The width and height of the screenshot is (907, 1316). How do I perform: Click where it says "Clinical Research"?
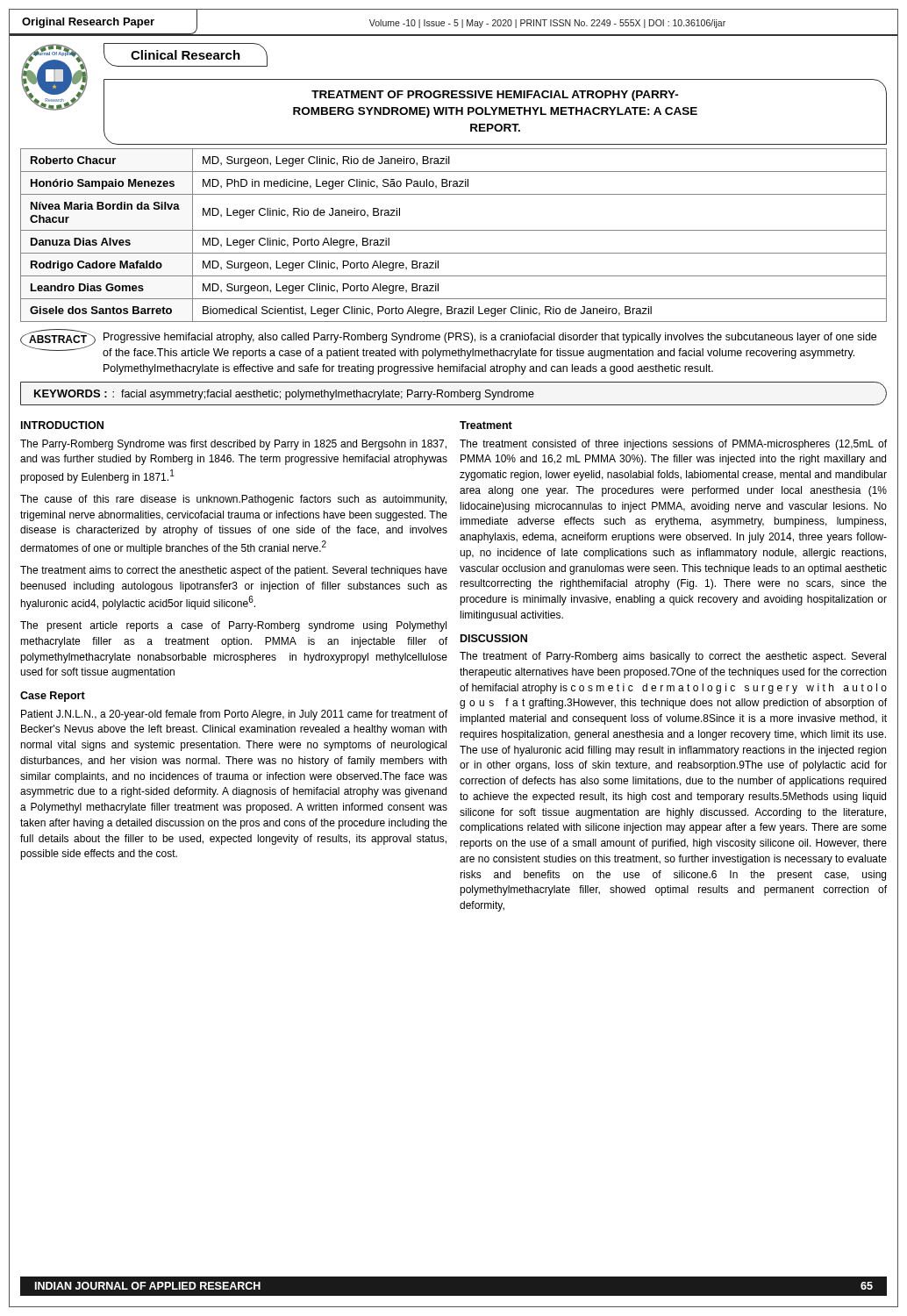click(x=186, y=55)
